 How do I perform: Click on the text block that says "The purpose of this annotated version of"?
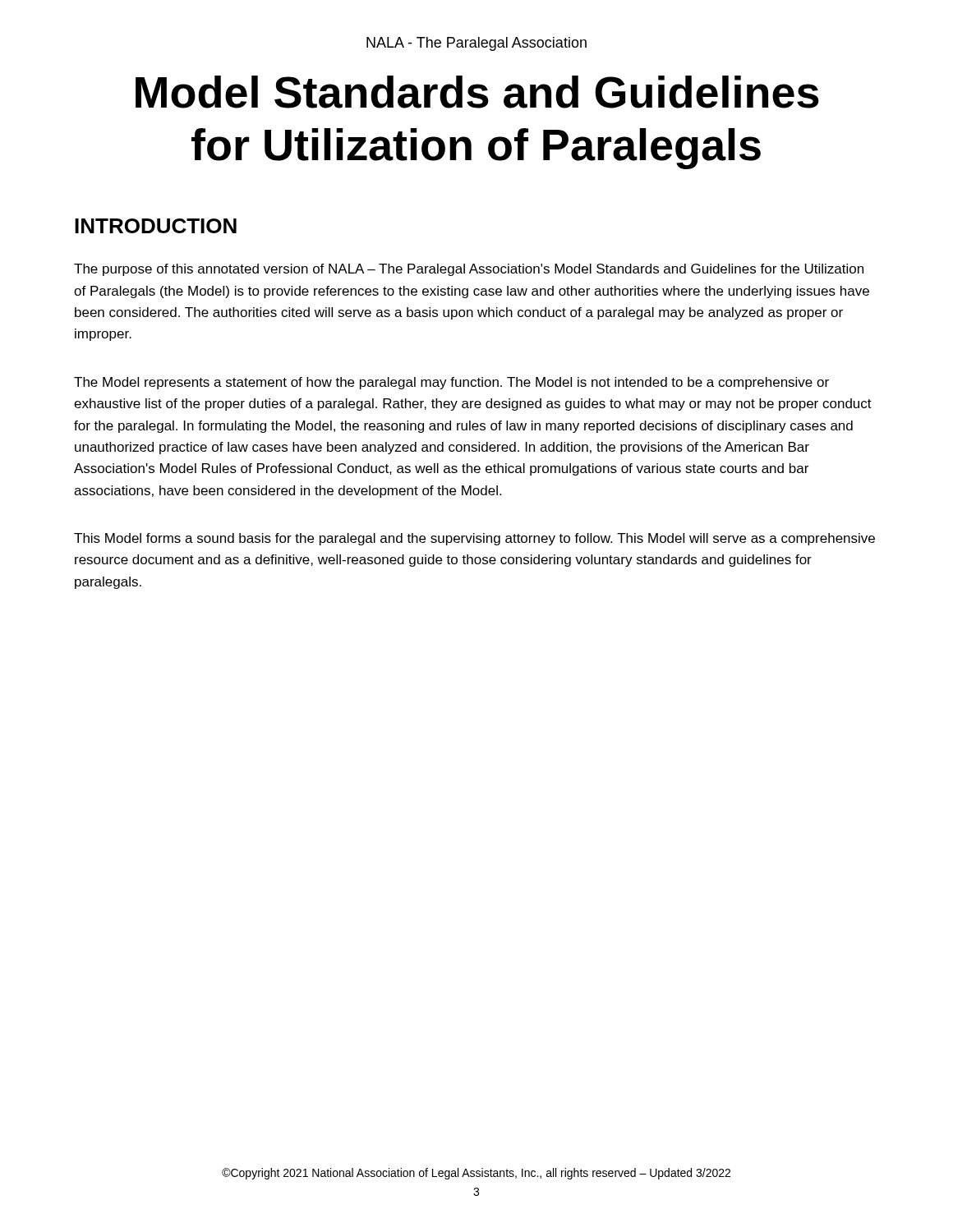[476, 302]
